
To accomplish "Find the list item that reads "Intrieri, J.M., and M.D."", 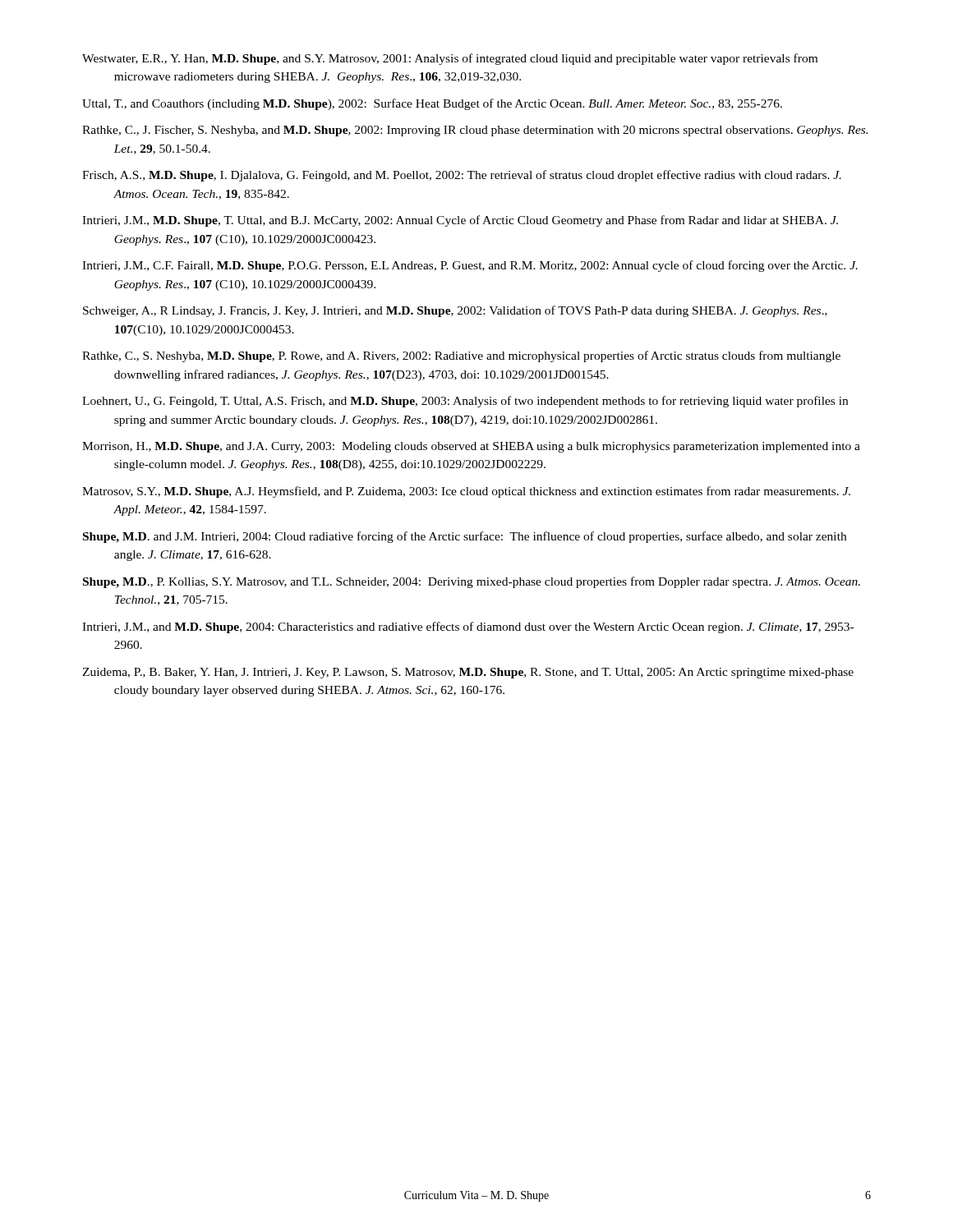I will [x=468, y=635].
